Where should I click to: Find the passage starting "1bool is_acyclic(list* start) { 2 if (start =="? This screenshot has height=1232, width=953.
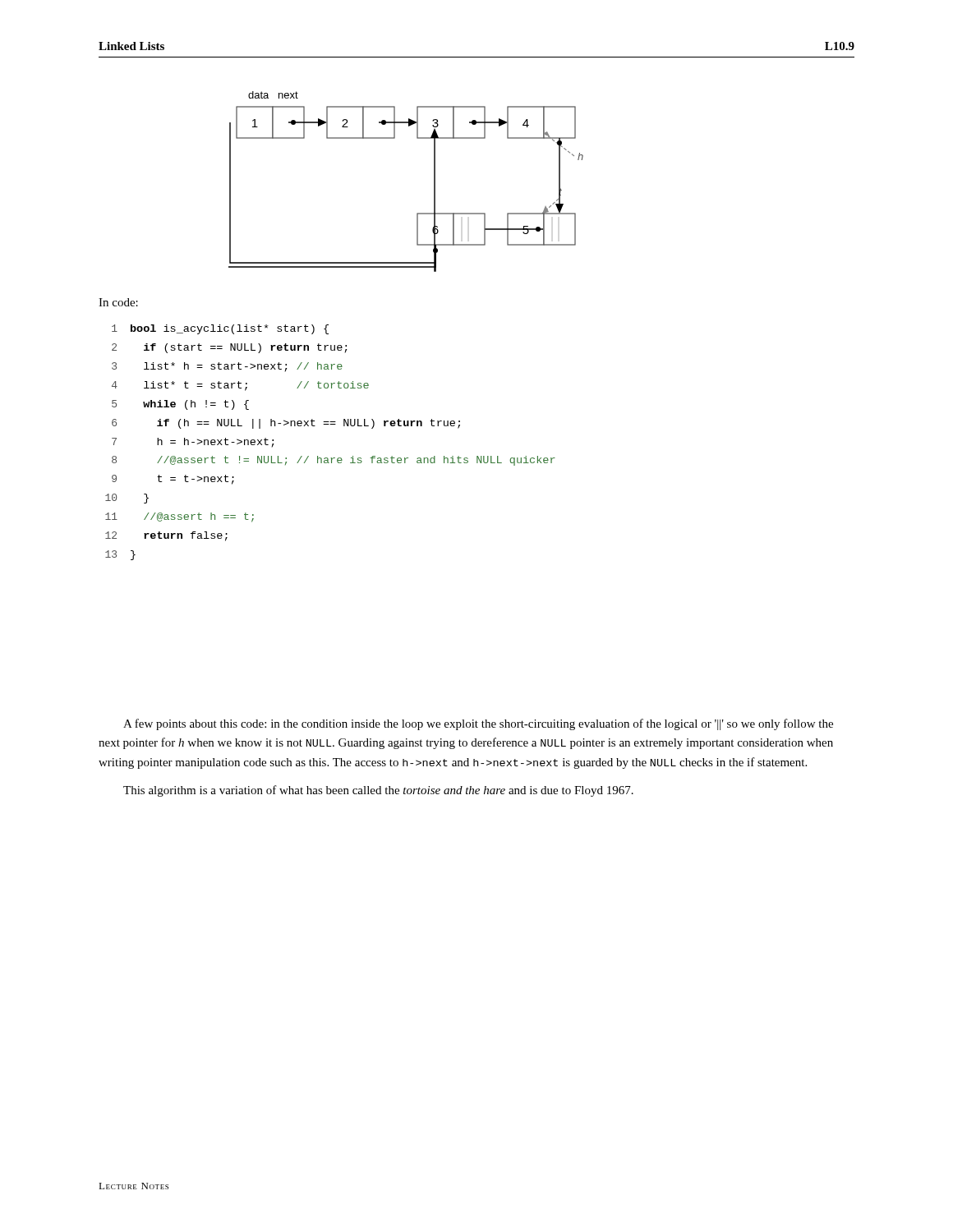click(220, 329)
